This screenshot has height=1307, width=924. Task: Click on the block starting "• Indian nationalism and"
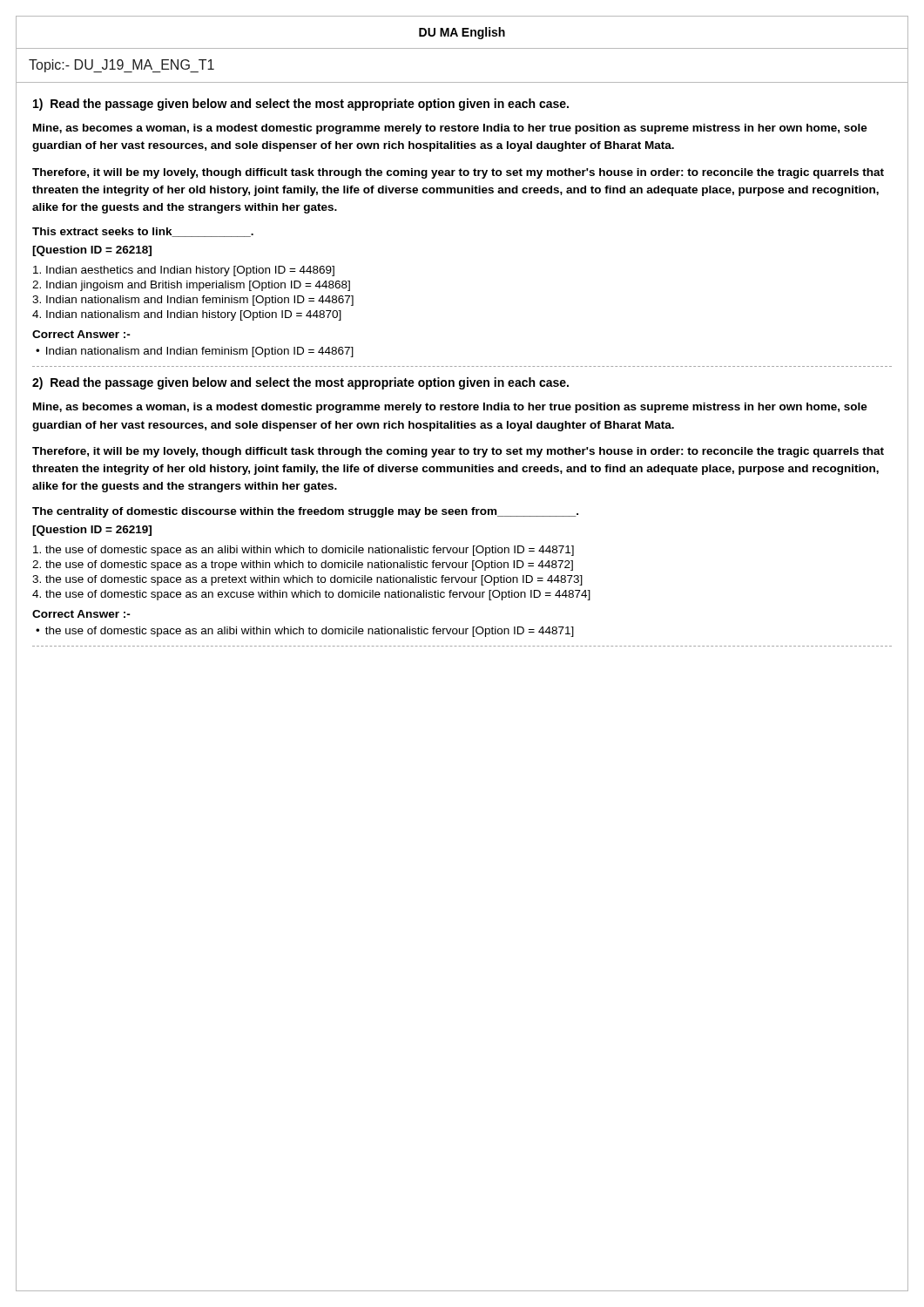195,351
